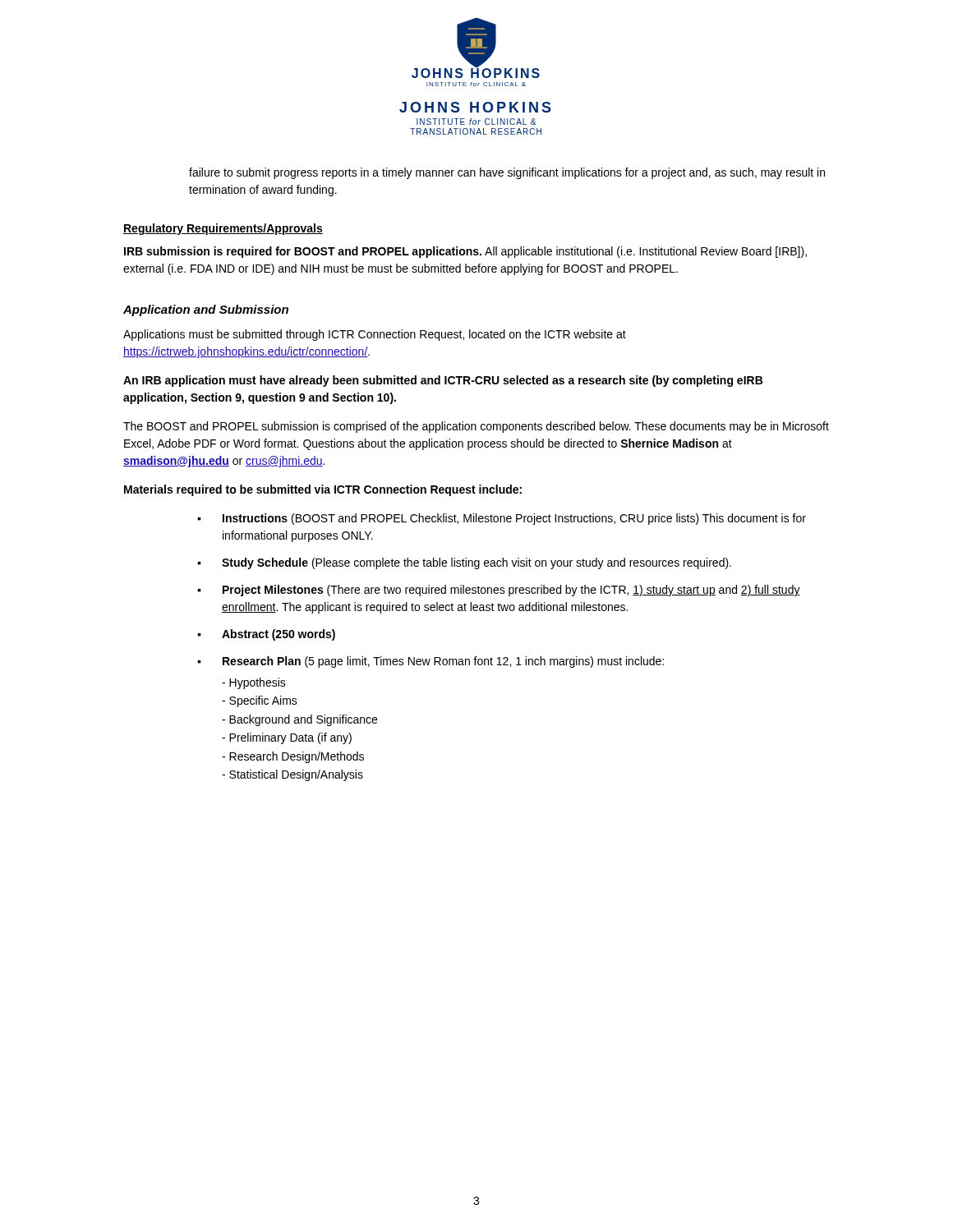Image resolution: width=953 pixels, height=1232 pixels.
Task: Navigate to the region starting "▪ Instructions (BOOST and PROPEL Checklist,"
Action: point(501,527)
